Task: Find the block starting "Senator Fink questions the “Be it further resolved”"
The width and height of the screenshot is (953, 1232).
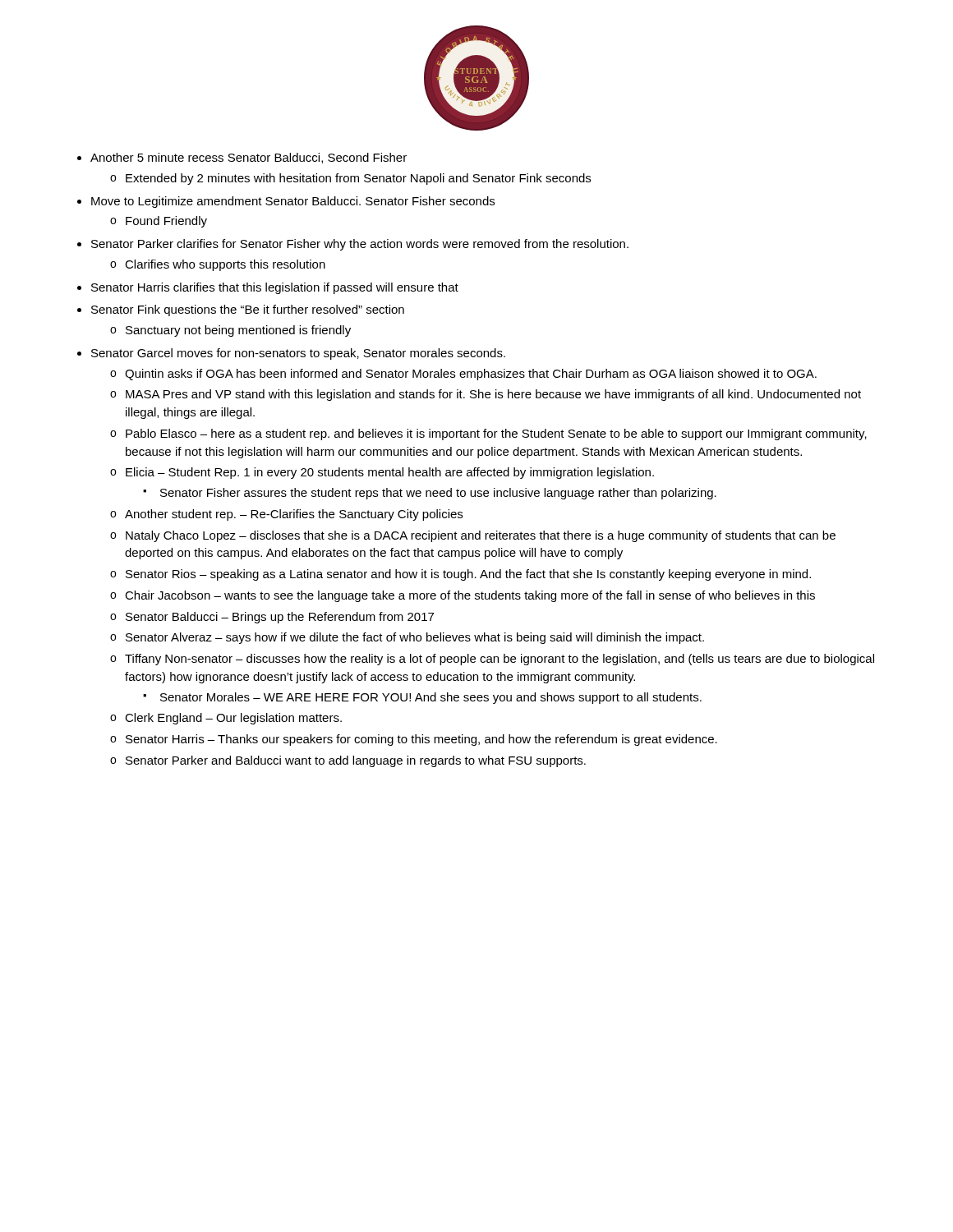Action: (248, 310)
